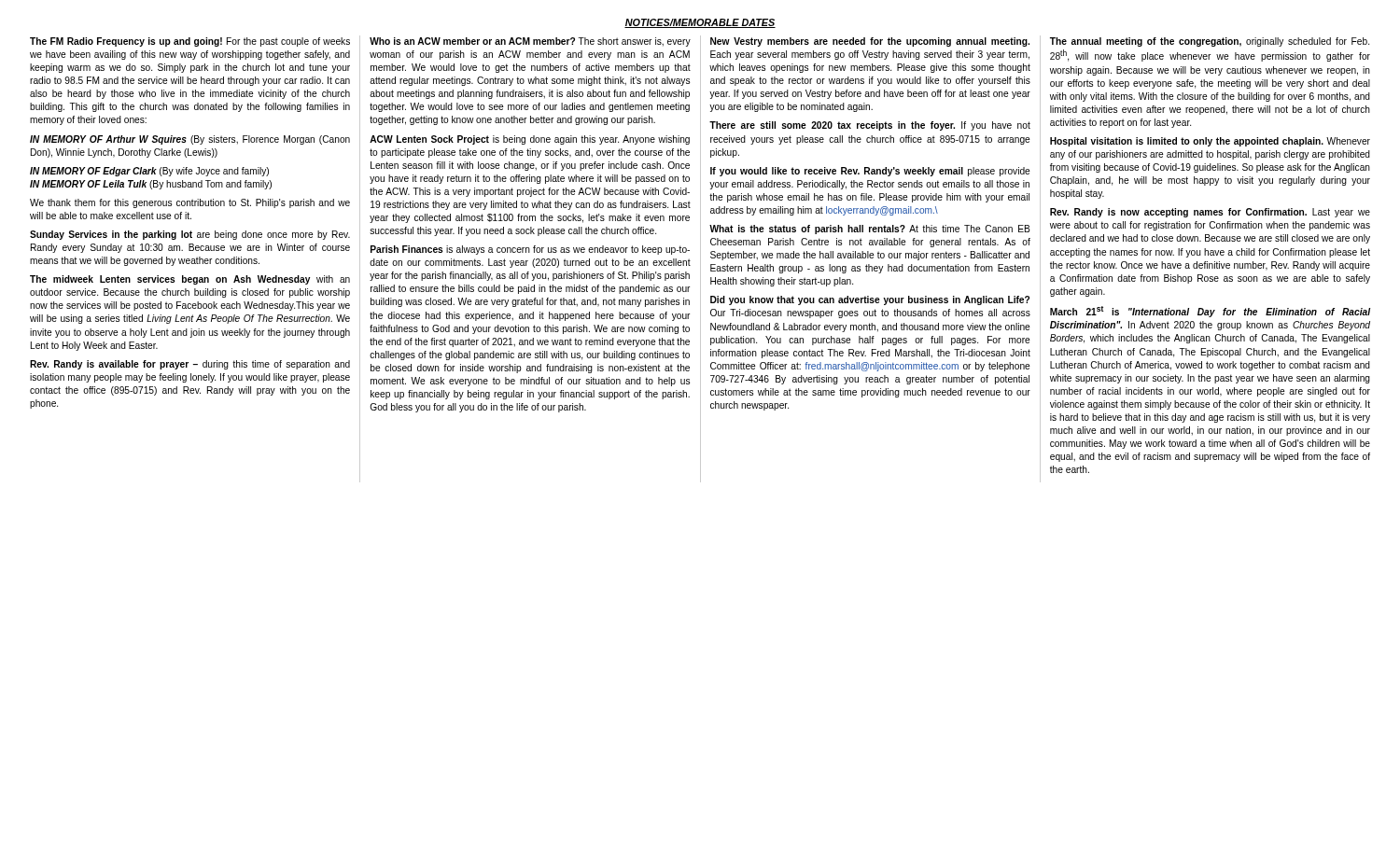Select the text starting "Hospital visitation is limited to only"
This screenshot has height=850, width=1400.
[x=1210, y=168]
